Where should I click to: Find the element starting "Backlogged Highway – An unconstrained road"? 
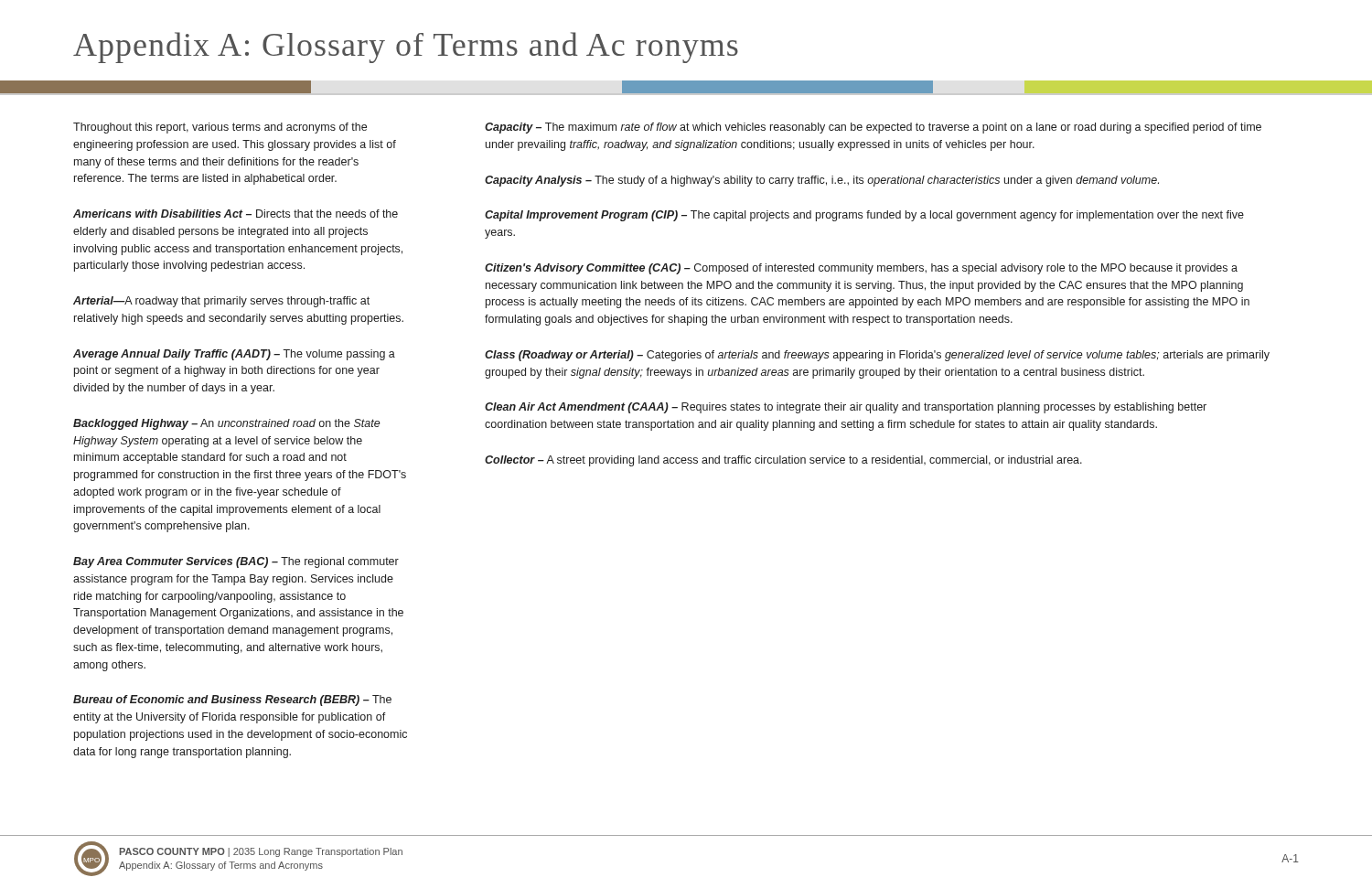pos(240,475)
